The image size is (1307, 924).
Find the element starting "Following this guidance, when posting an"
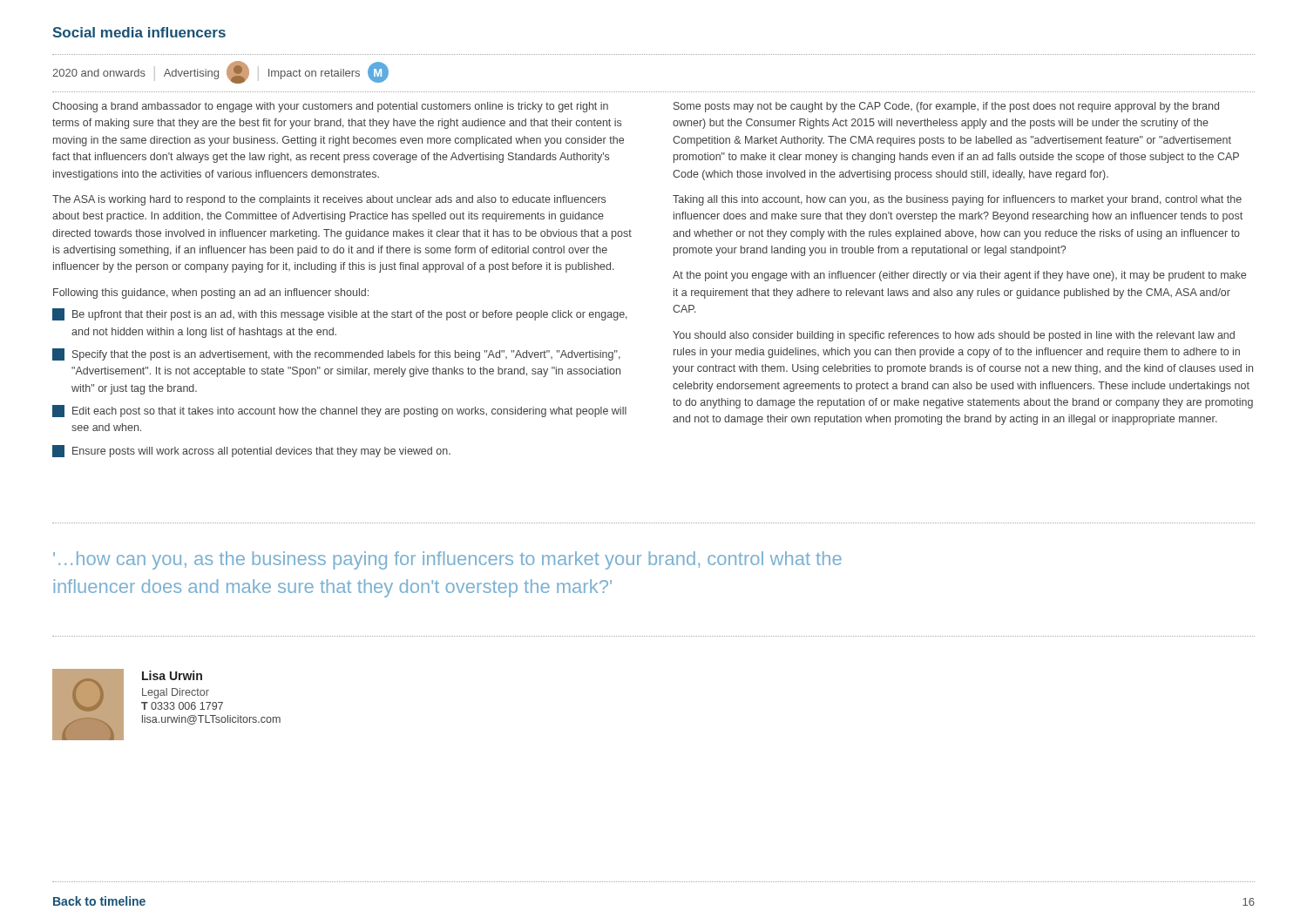(211, 292)
